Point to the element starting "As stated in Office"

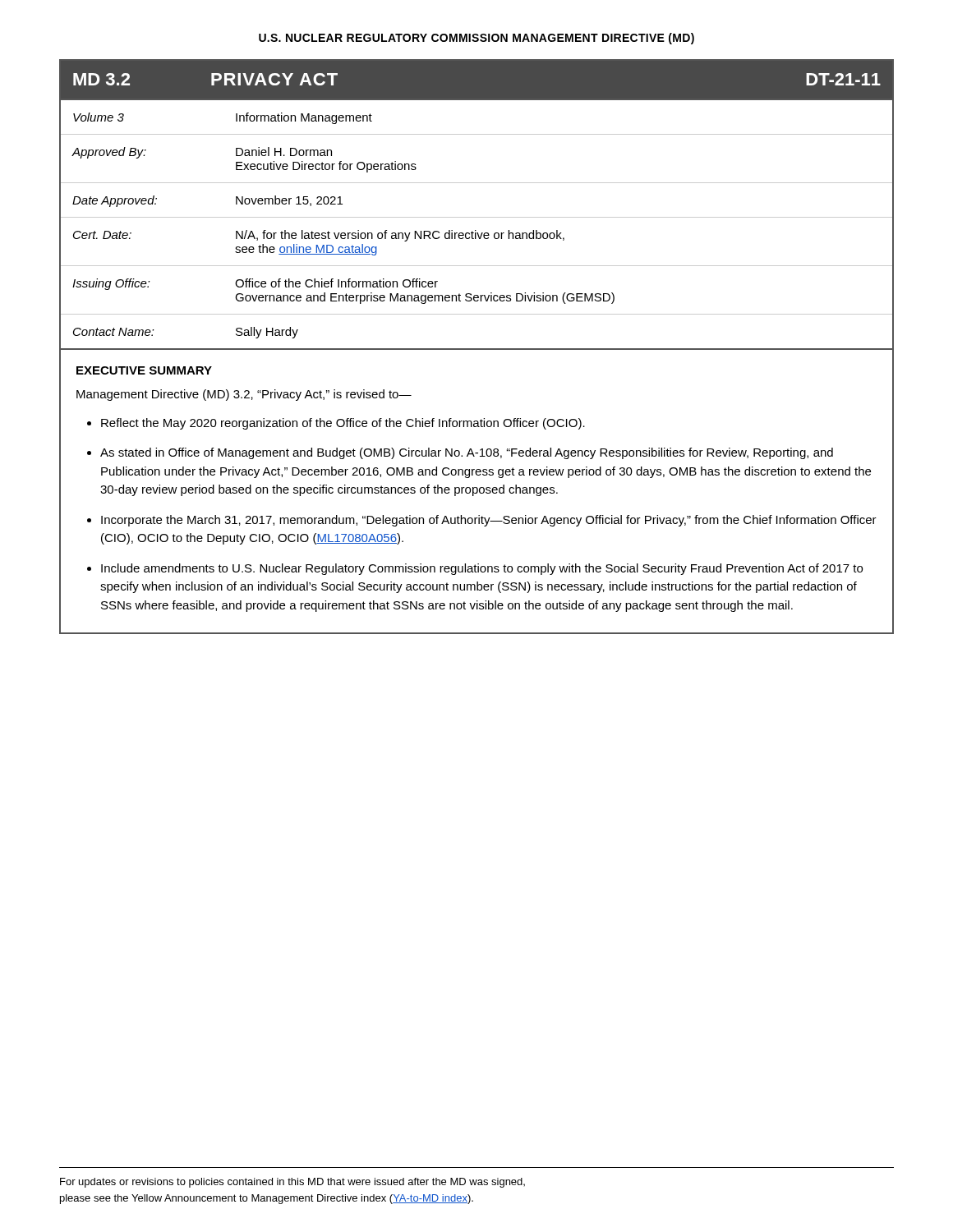[486, 471]
